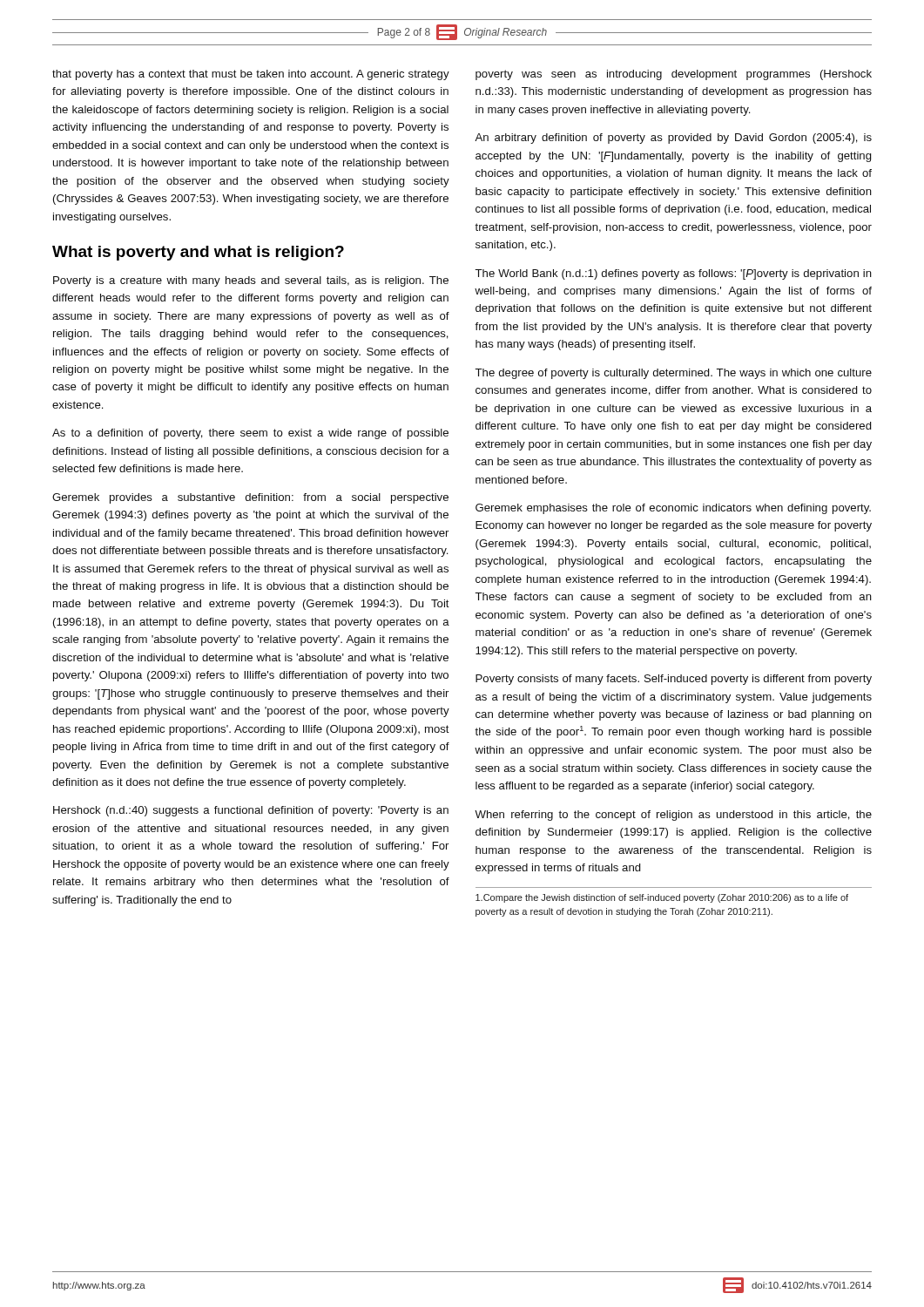Find the block starting "What is poverty and what is religion?"
The image size is (924, 1307).
tap(198, 251)
